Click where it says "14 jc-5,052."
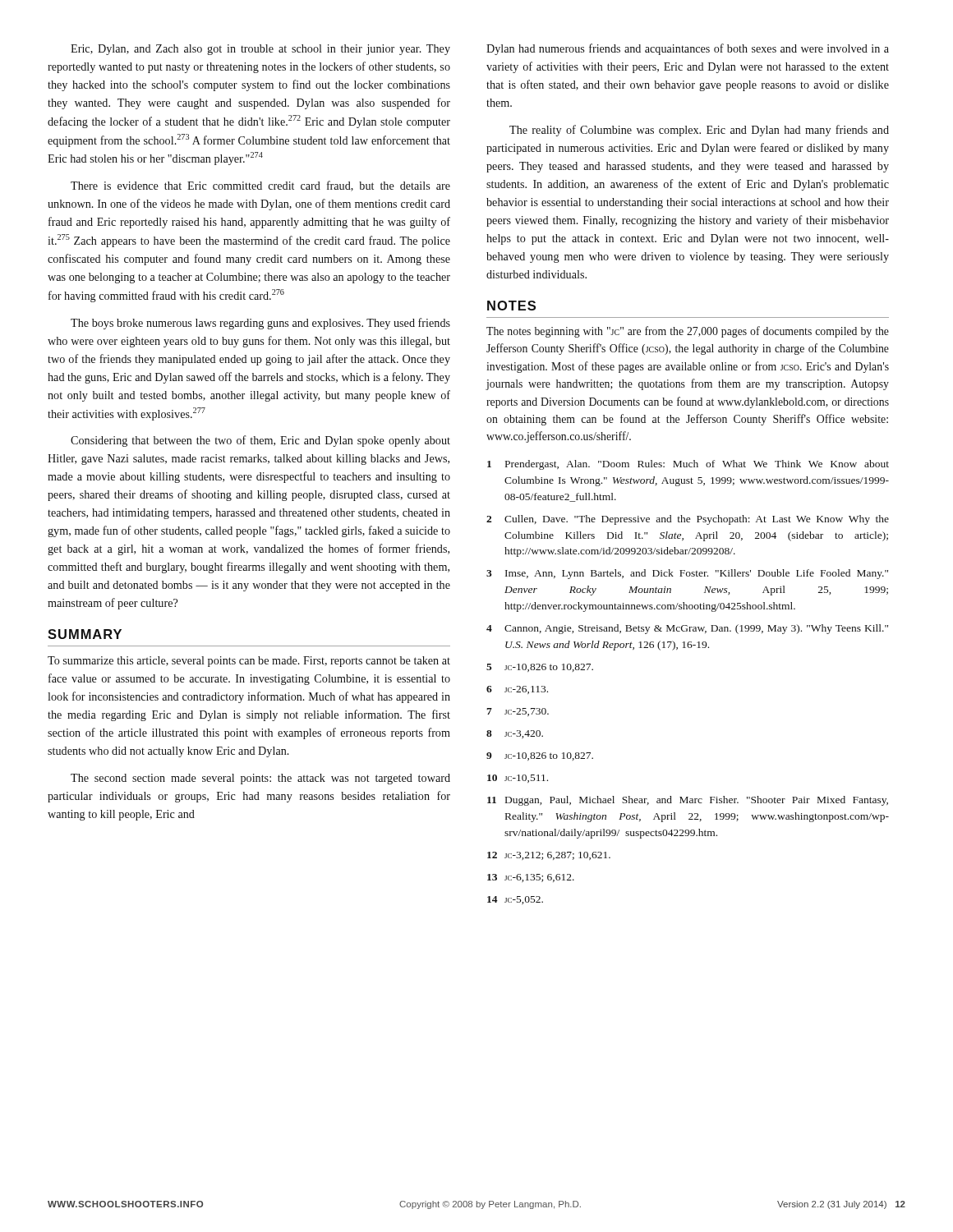 pos(515,900)
